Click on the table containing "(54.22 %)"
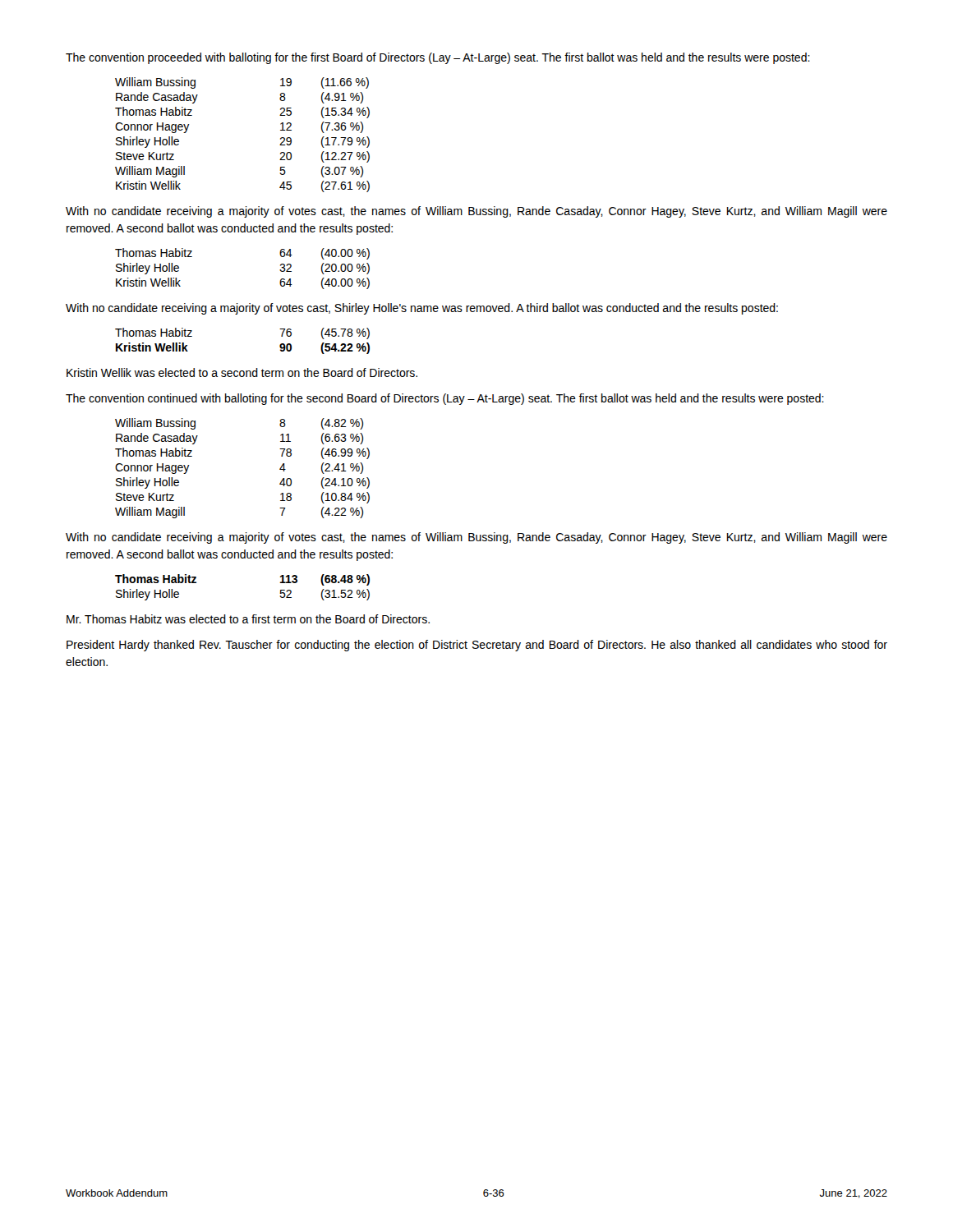This screenshot has height=1232, width=953. [x=501, y=340]
